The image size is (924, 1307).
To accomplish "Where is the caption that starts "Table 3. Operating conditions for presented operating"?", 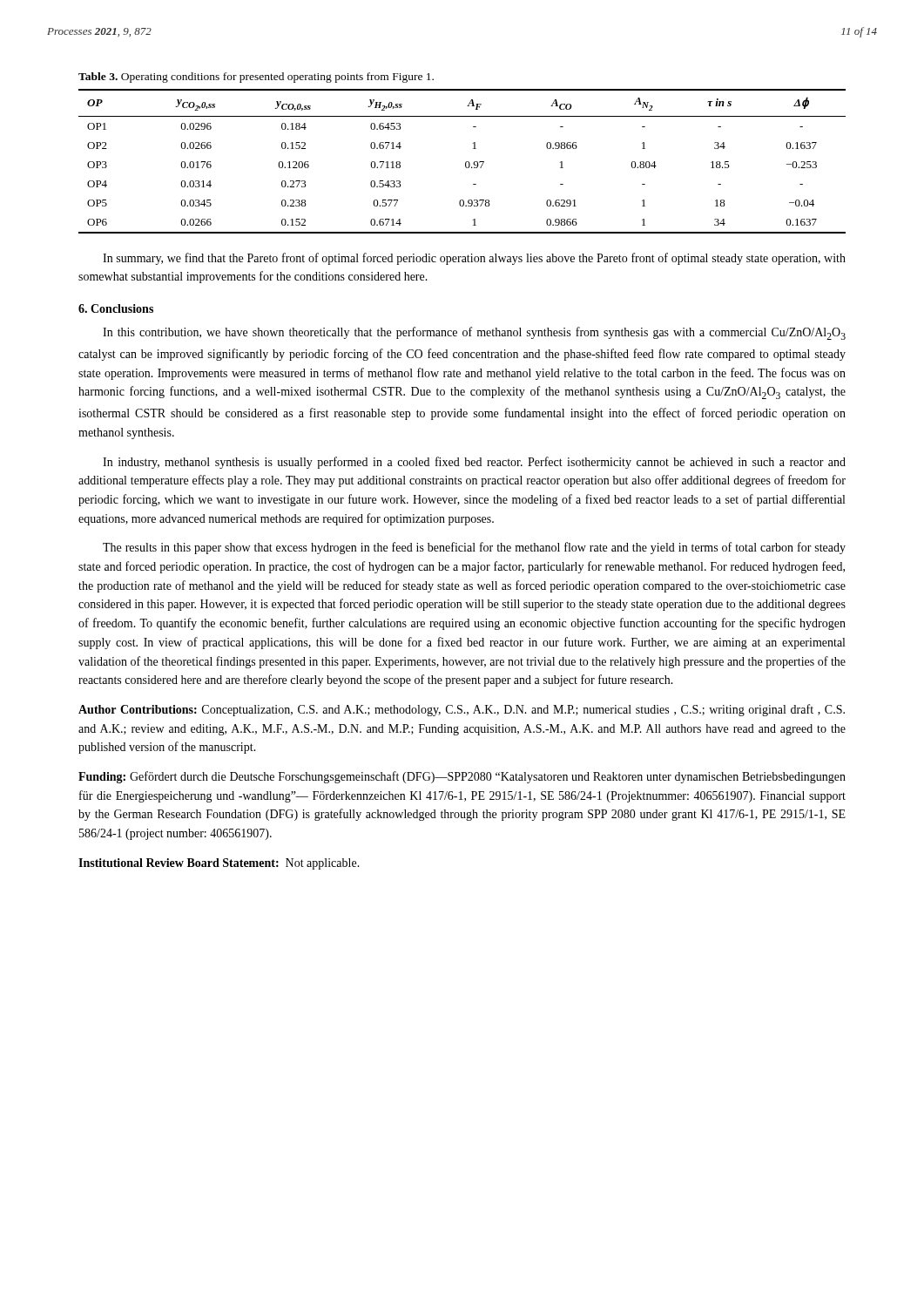I will 256,76.
